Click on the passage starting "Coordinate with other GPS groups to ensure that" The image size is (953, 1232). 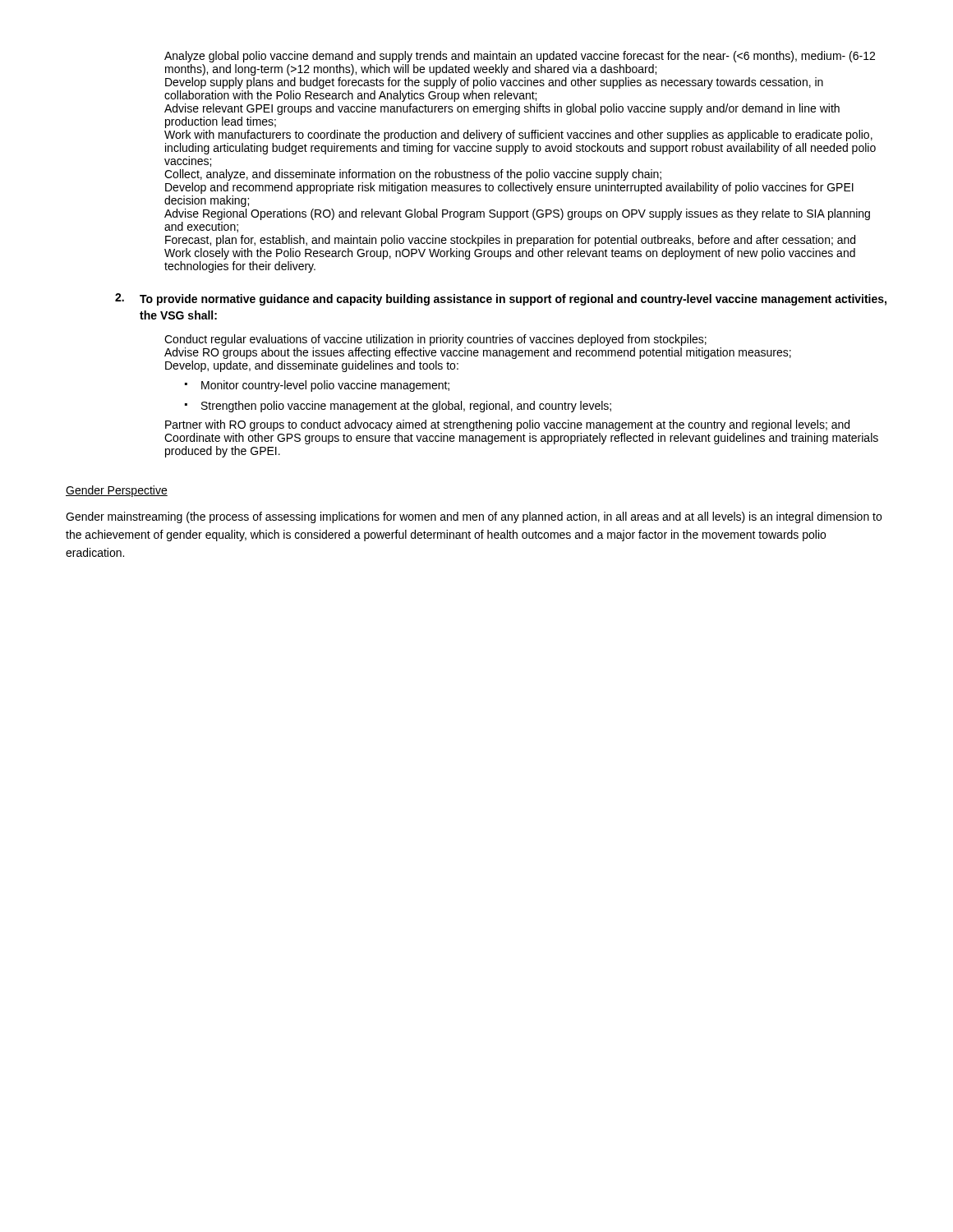pos(526,445)
